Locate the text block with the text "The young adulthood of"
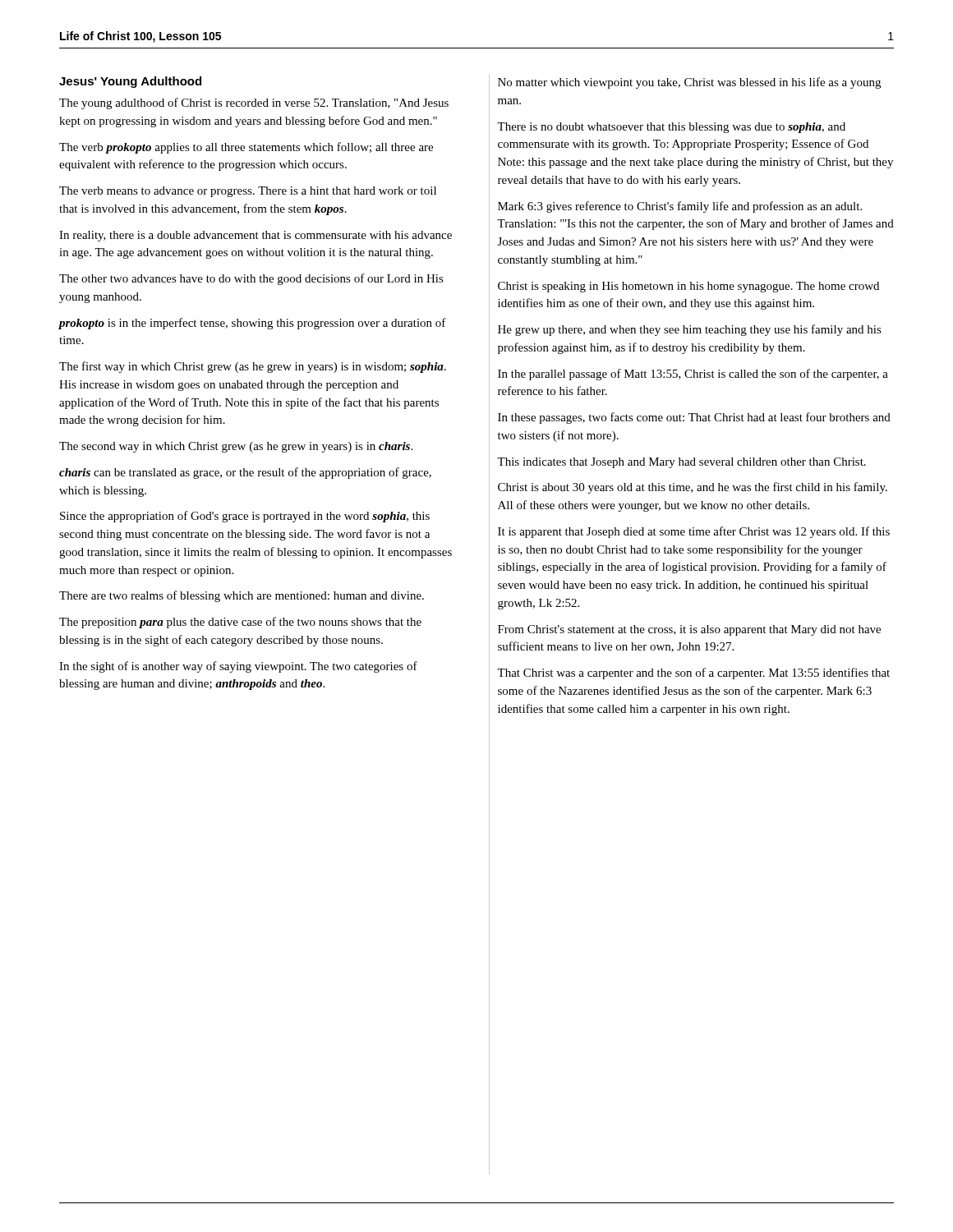This screenshot has width=953, height=1232. coord(254,112)
